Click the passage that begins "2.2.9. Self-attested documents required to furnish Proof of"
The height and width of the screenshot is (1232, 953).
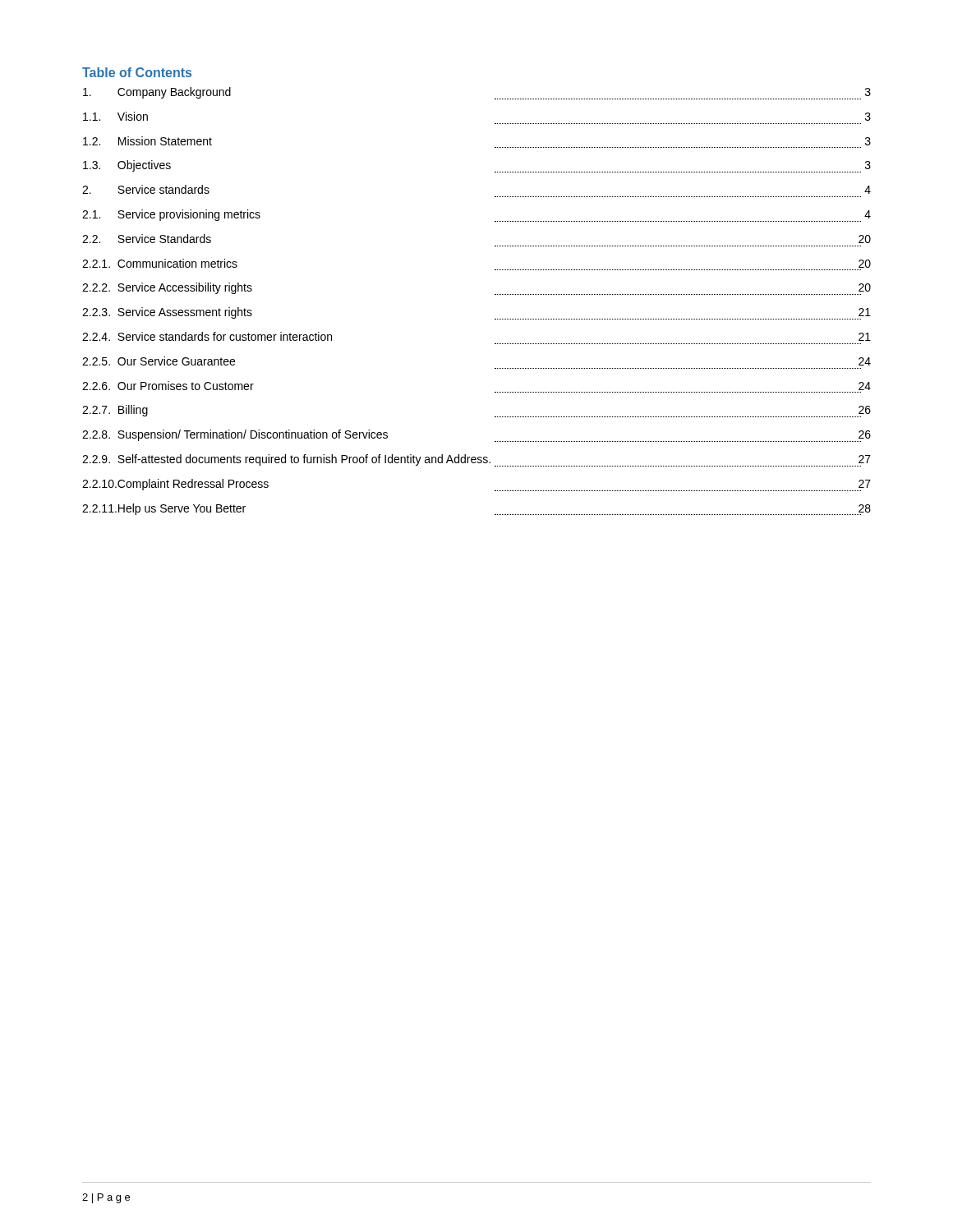click(476, 460)
